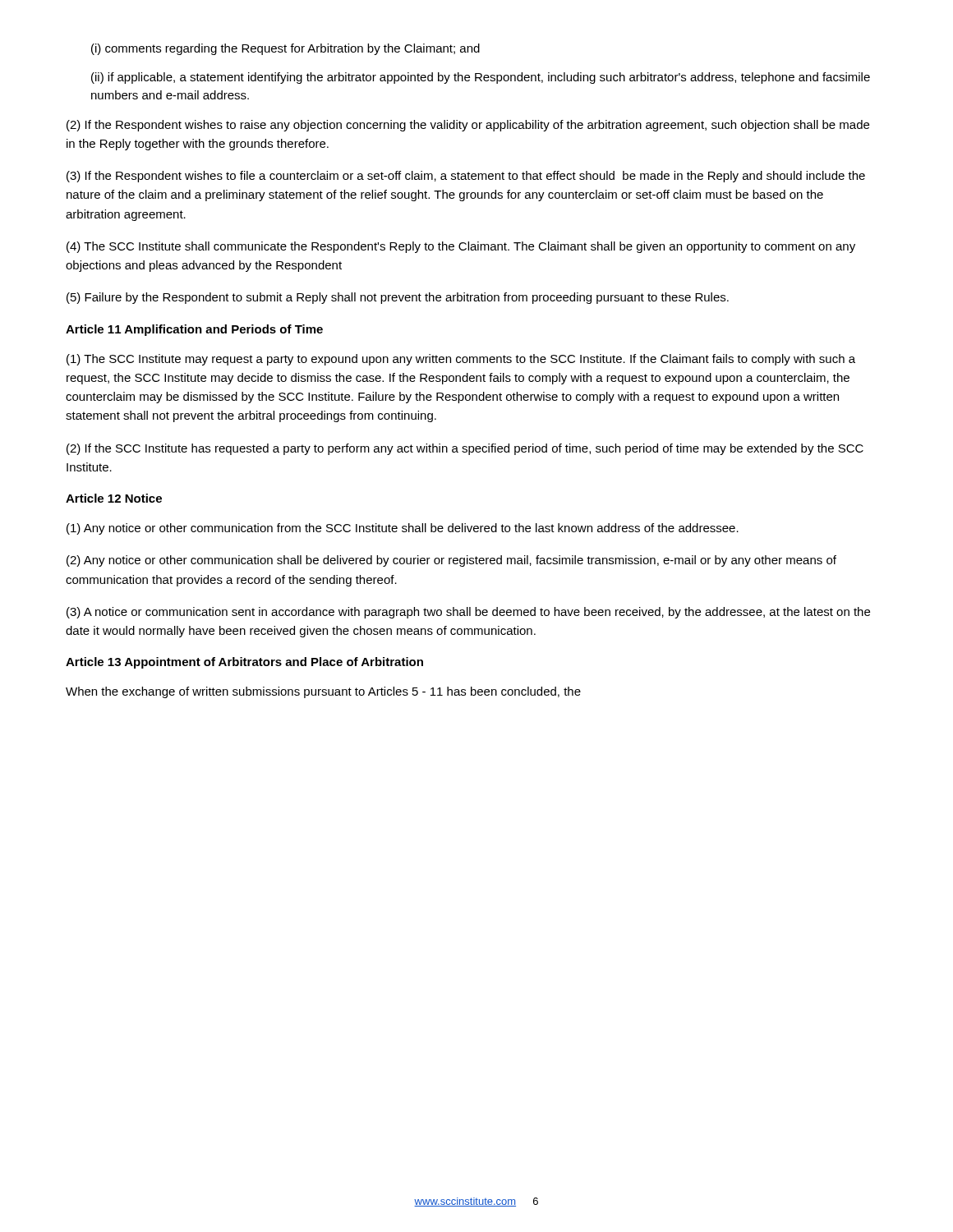
Task: Click on the block starting "(1) Any notice or other communication from"
Action: tap(402, 528)
